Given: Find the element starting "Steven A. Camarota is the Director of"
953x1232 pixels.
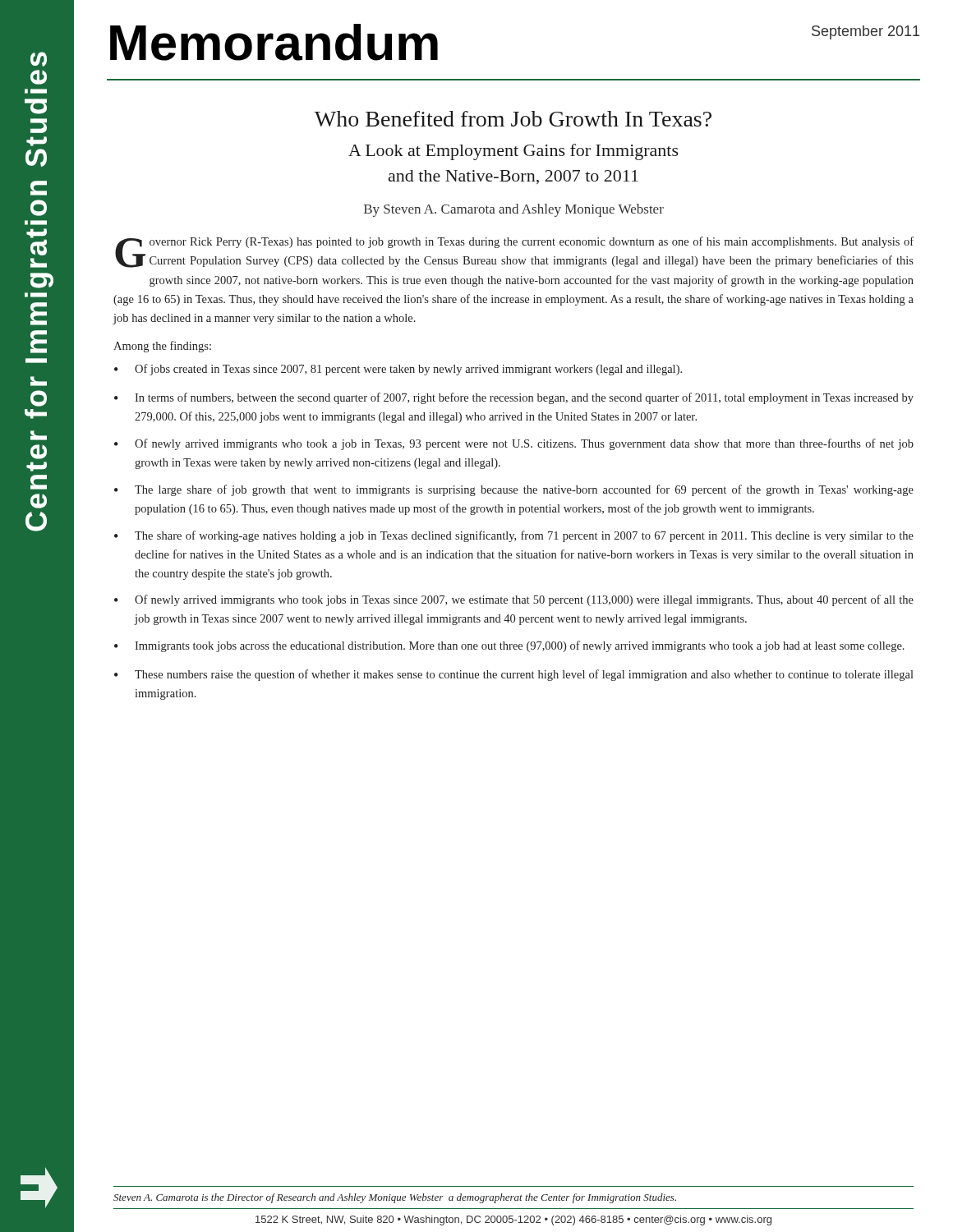Looking at the screenshot, I should point(395,1197).
